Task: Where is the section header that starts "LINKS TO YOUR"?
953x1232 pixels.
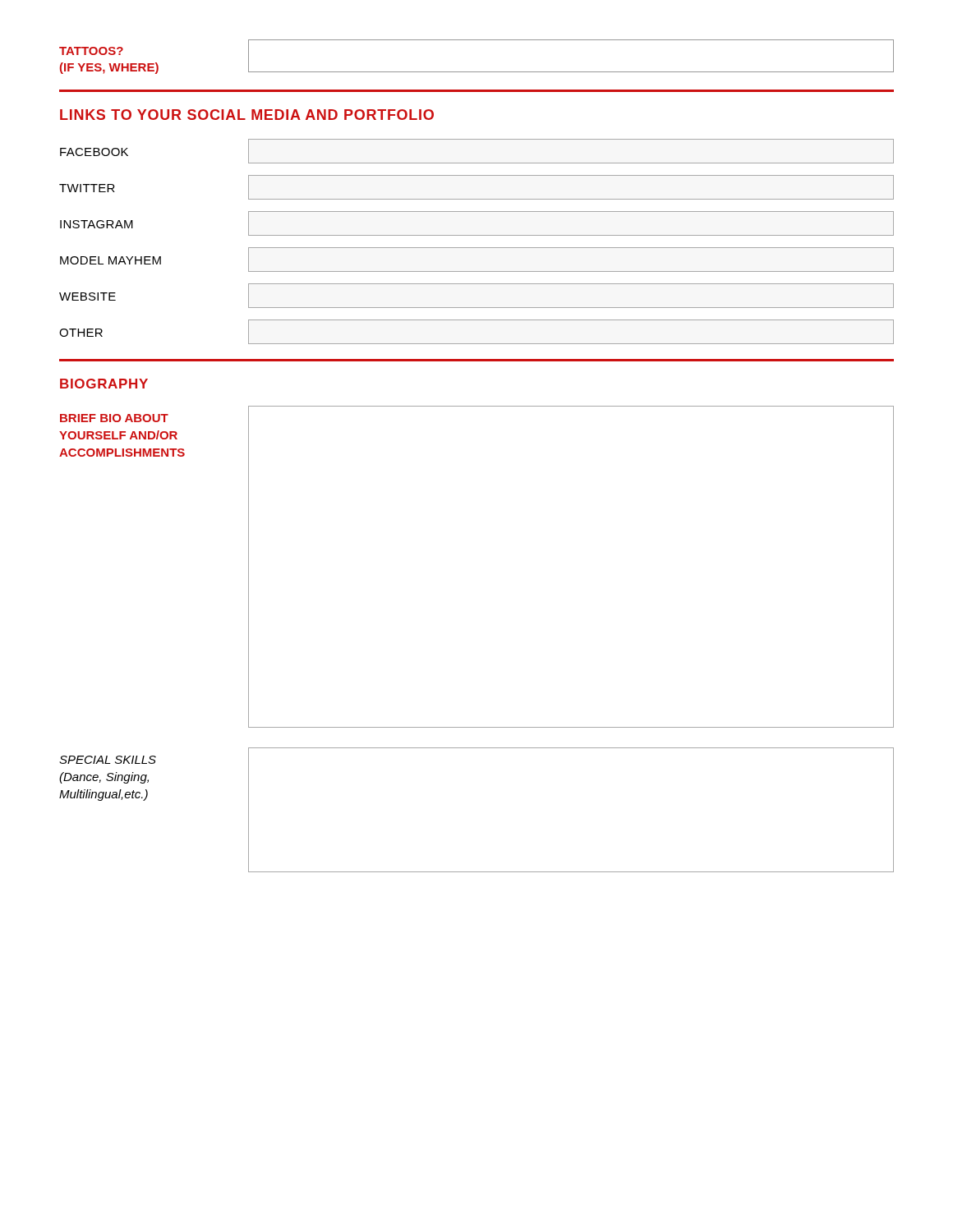Action: [247, 115]
